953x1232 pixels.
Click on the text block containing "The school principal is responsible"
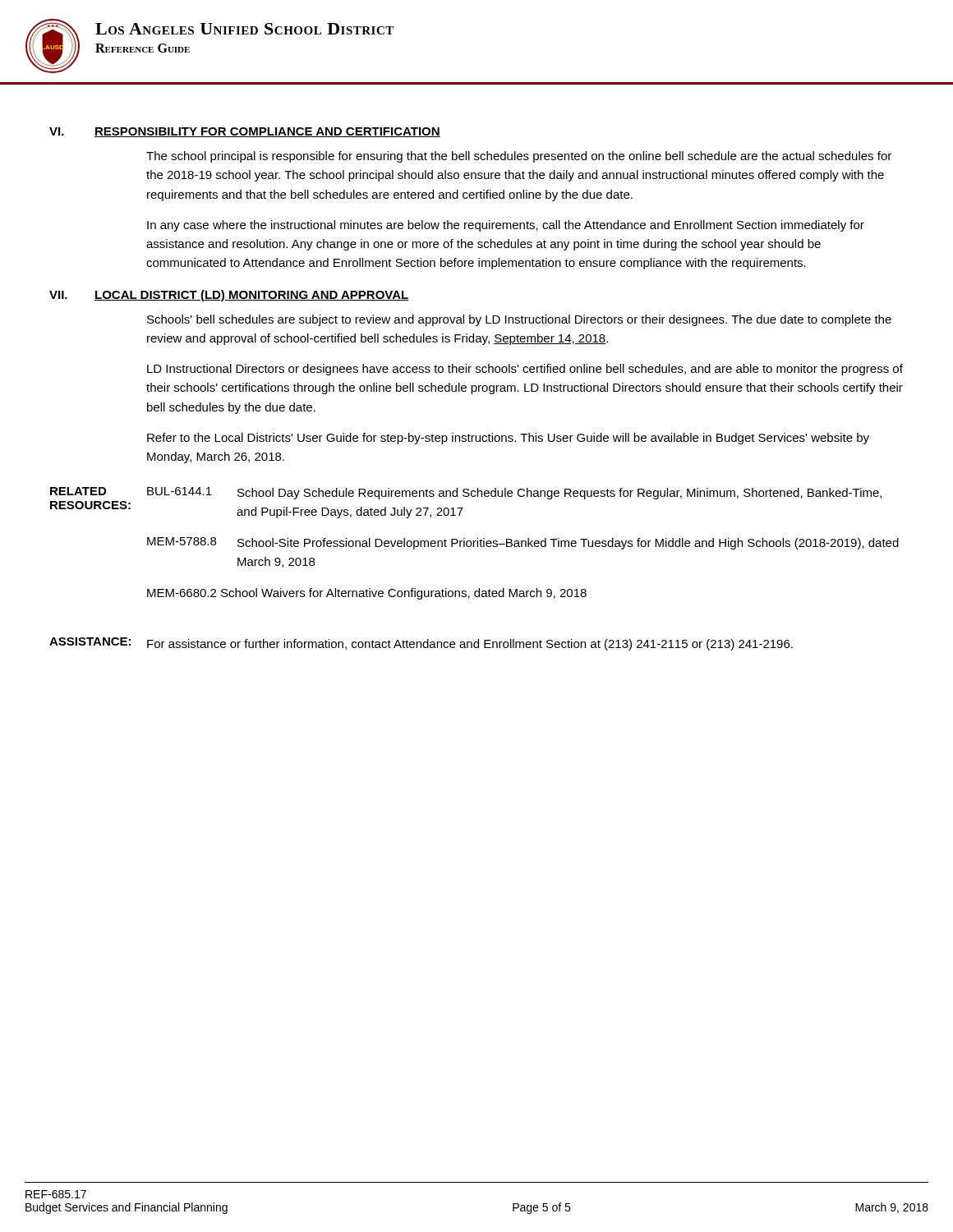[519, 175]
